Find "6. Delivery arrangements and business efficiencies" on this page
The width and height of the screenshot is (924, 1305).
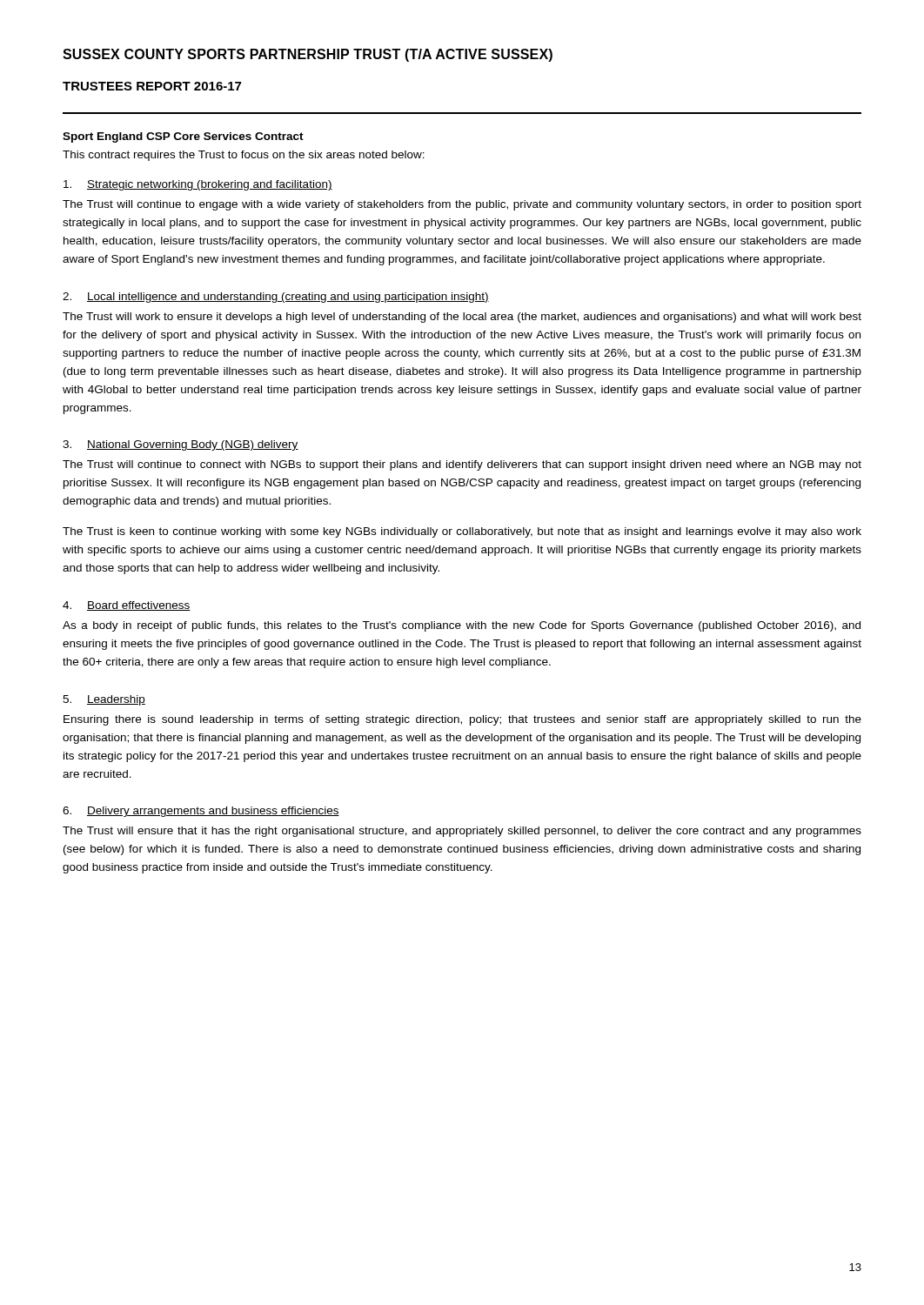coord(201,812)
